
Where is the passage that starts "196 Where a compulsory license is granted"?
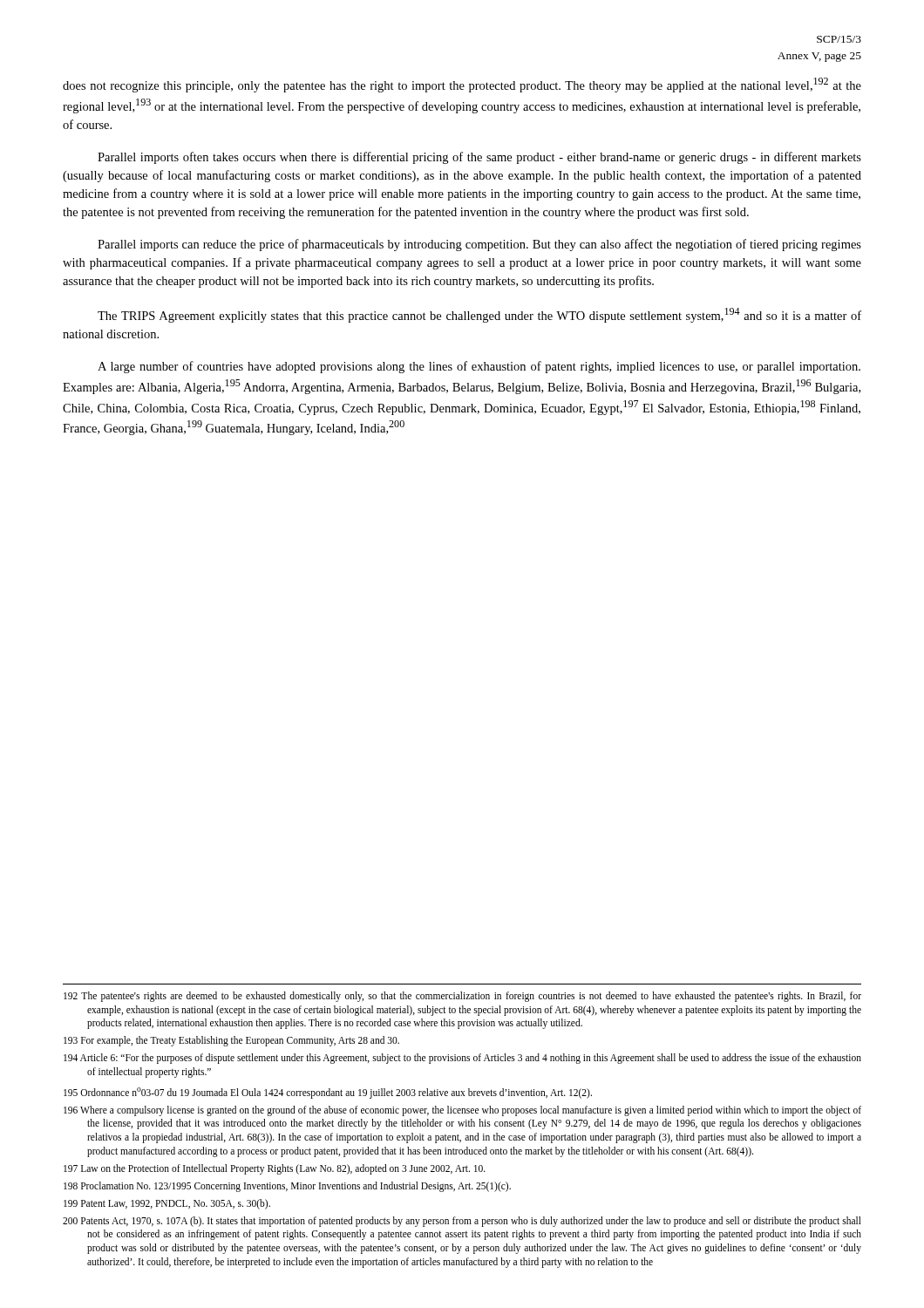click(x=474, y=1130)
